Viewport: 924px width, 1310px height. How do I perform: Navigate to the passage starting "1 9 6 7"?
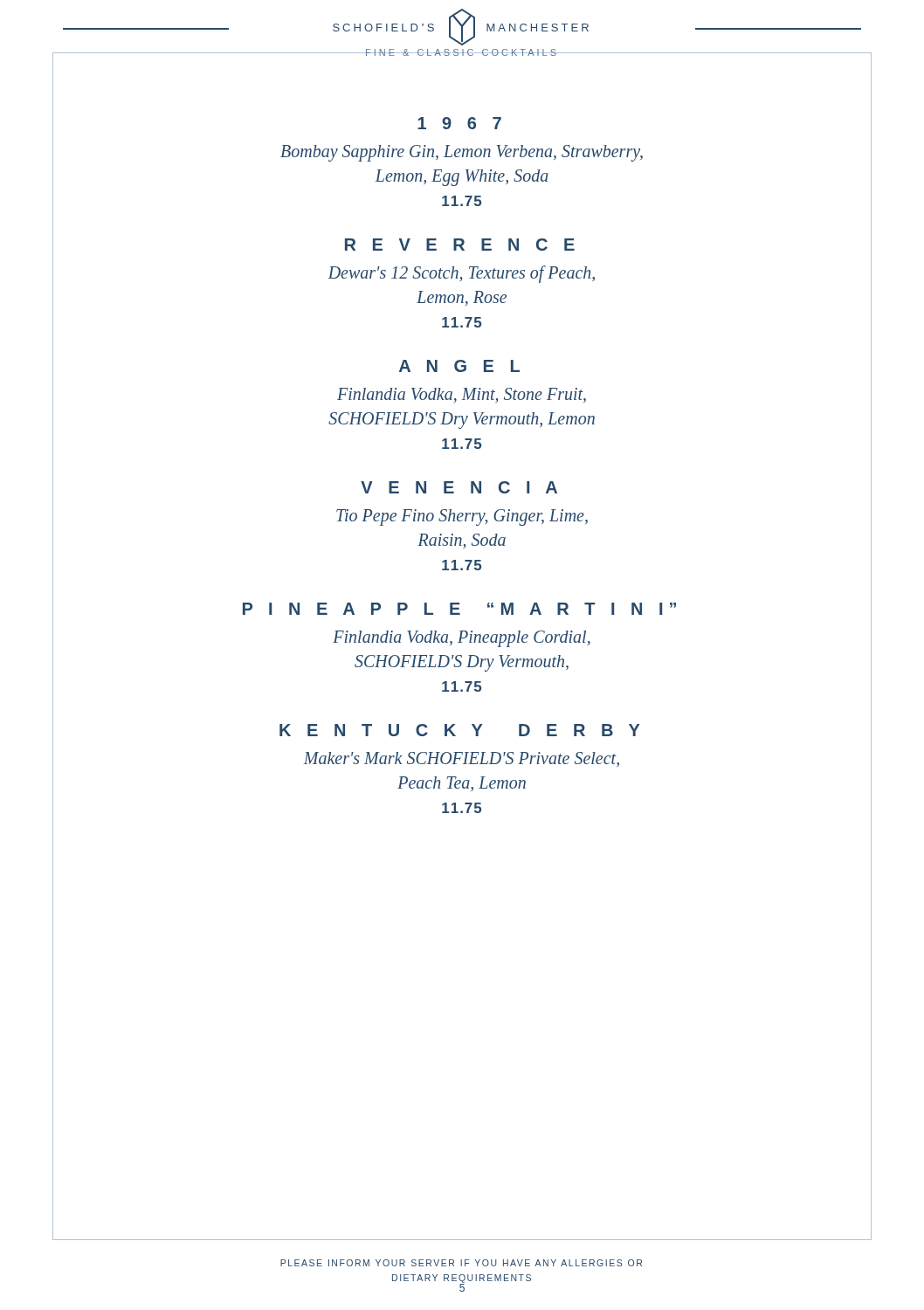coord(462,162)
